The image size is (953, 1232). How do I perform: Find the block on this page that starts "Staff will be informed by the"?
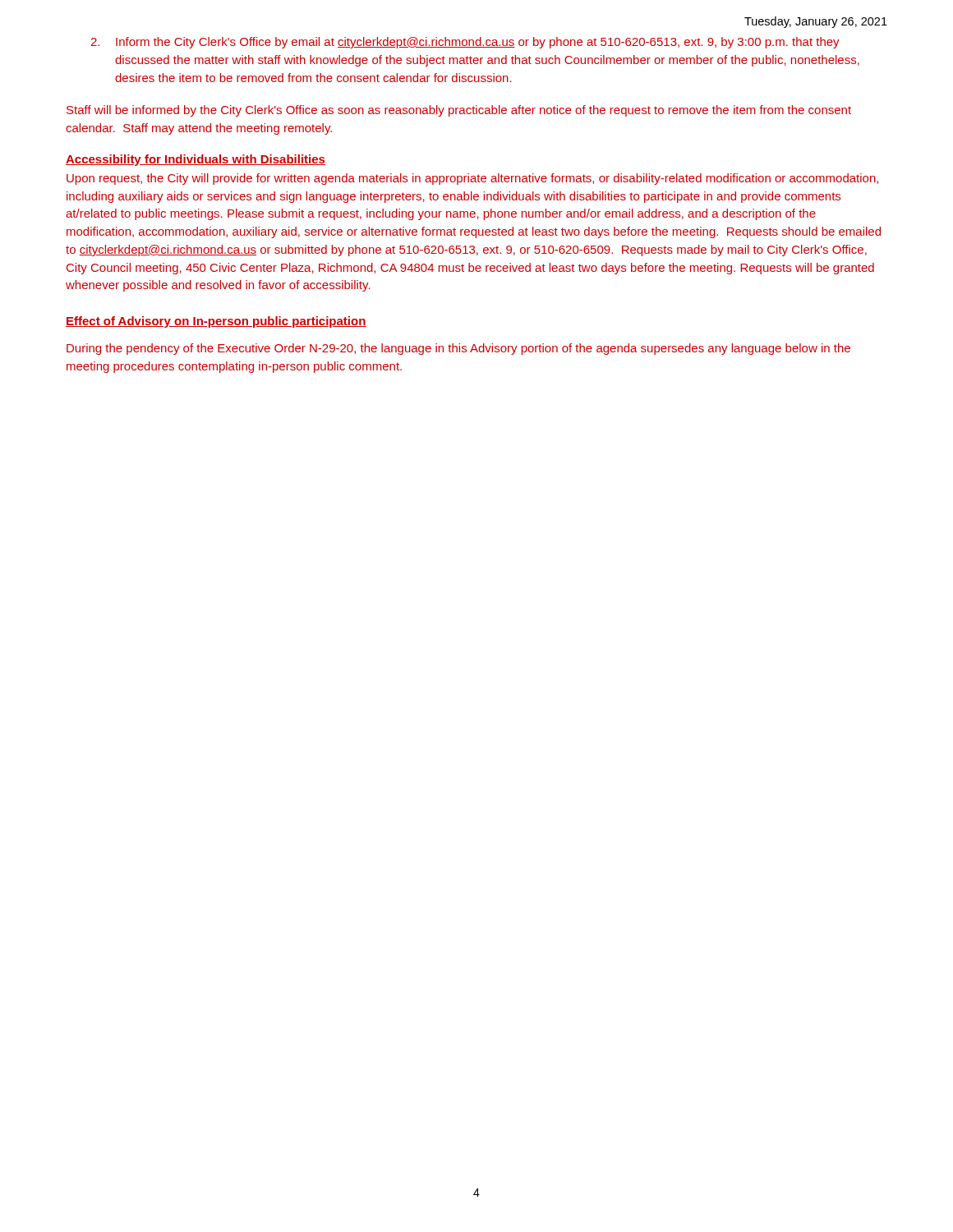(x=458, y=119)
